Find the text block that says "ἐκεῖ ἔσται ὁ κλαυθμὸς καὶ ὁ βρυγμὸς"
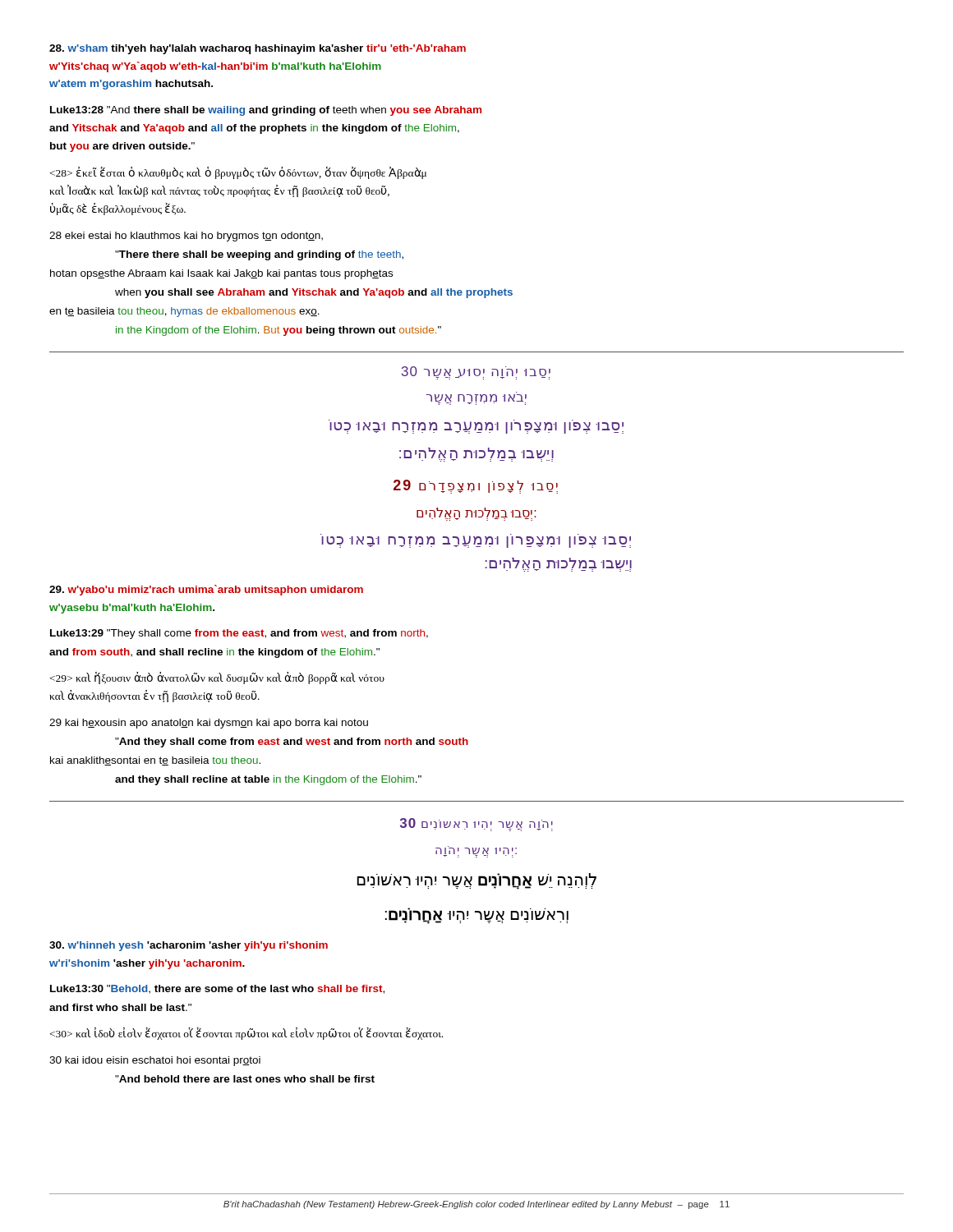The width and height of the screenshot is (953, 1232). point(238,191)
